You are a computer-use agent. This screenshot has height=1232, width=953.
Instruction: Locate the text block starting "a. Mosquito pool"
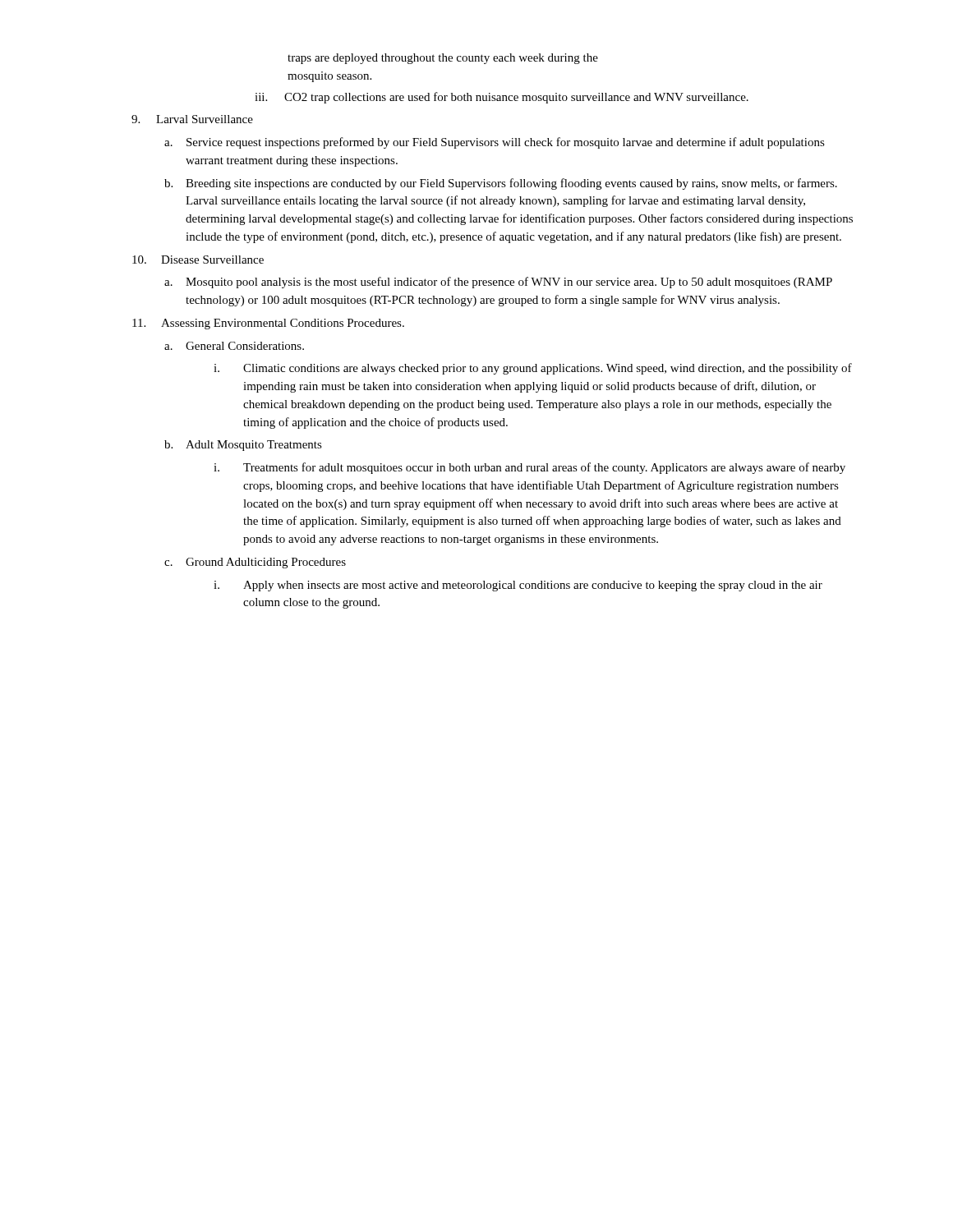point(509,292)
